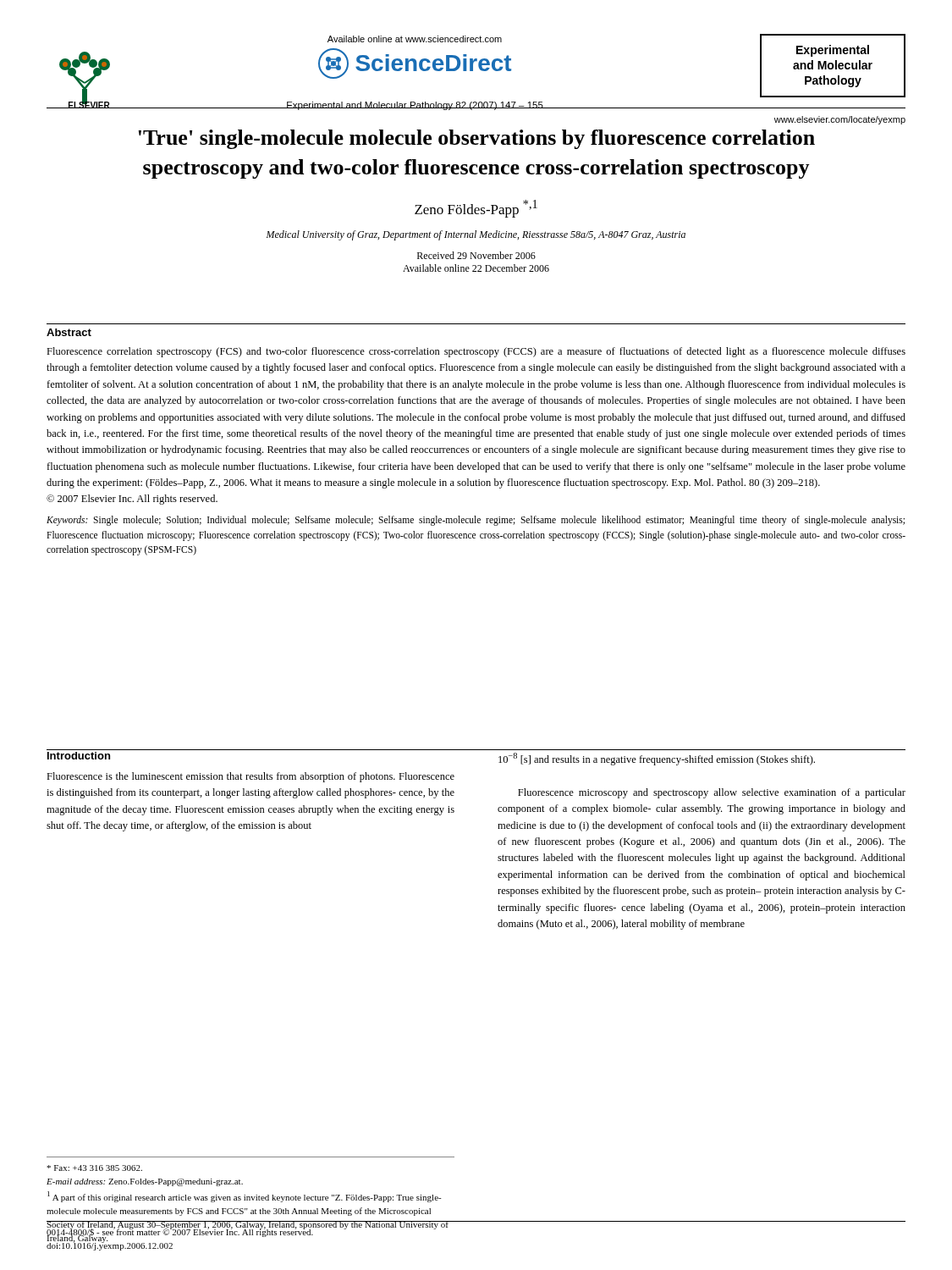Locate the region starting "Zeno Földes-Papp *,1"
Screen dimensions: 1270x952
[x=476, y=207]
